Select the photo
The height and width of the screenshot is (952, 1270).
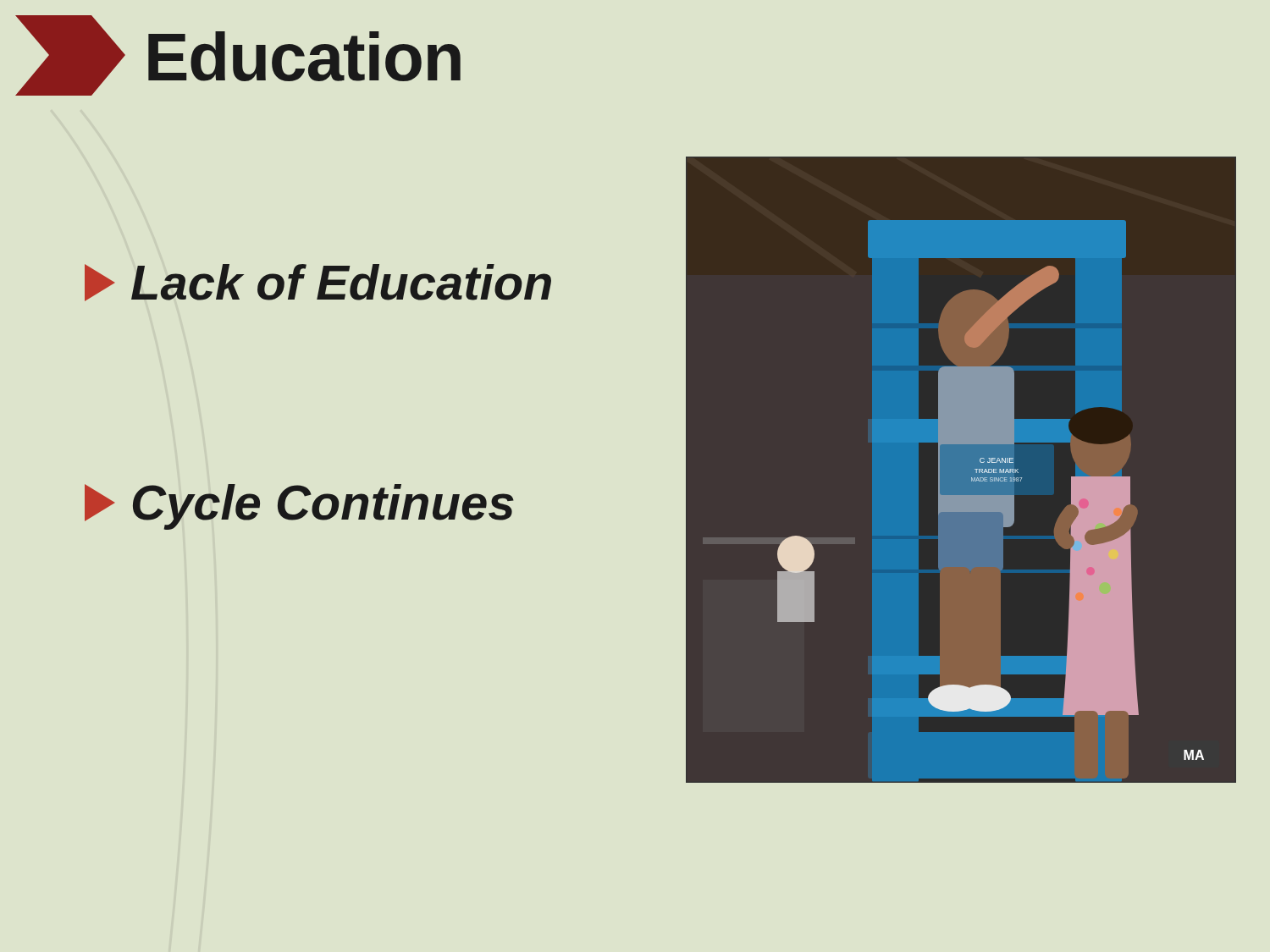961,470
